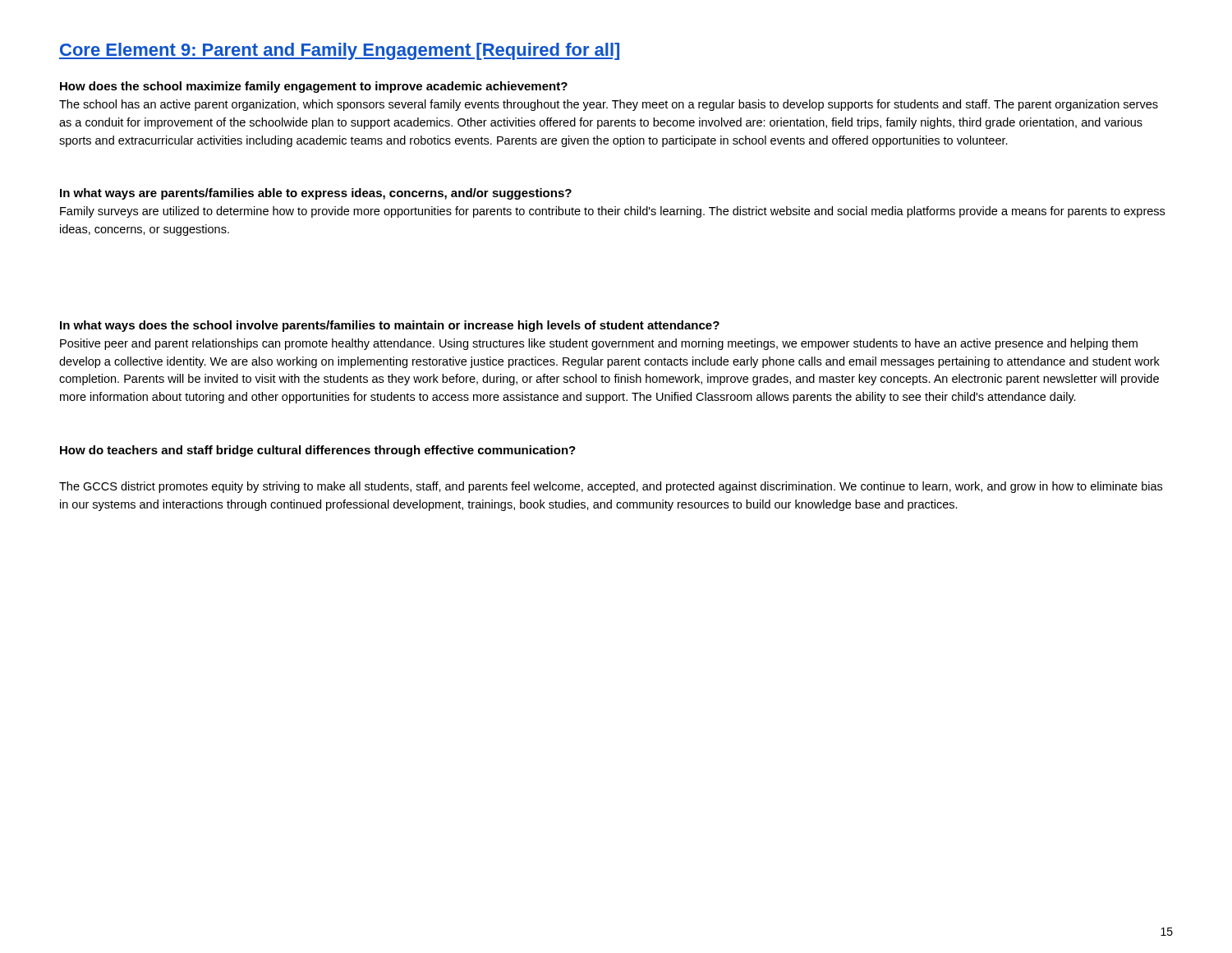Click the passage that begins "The GCCS district promotes equity by striving to"
The width and height of the screenshot is (1232, 953).
[611, 495]
